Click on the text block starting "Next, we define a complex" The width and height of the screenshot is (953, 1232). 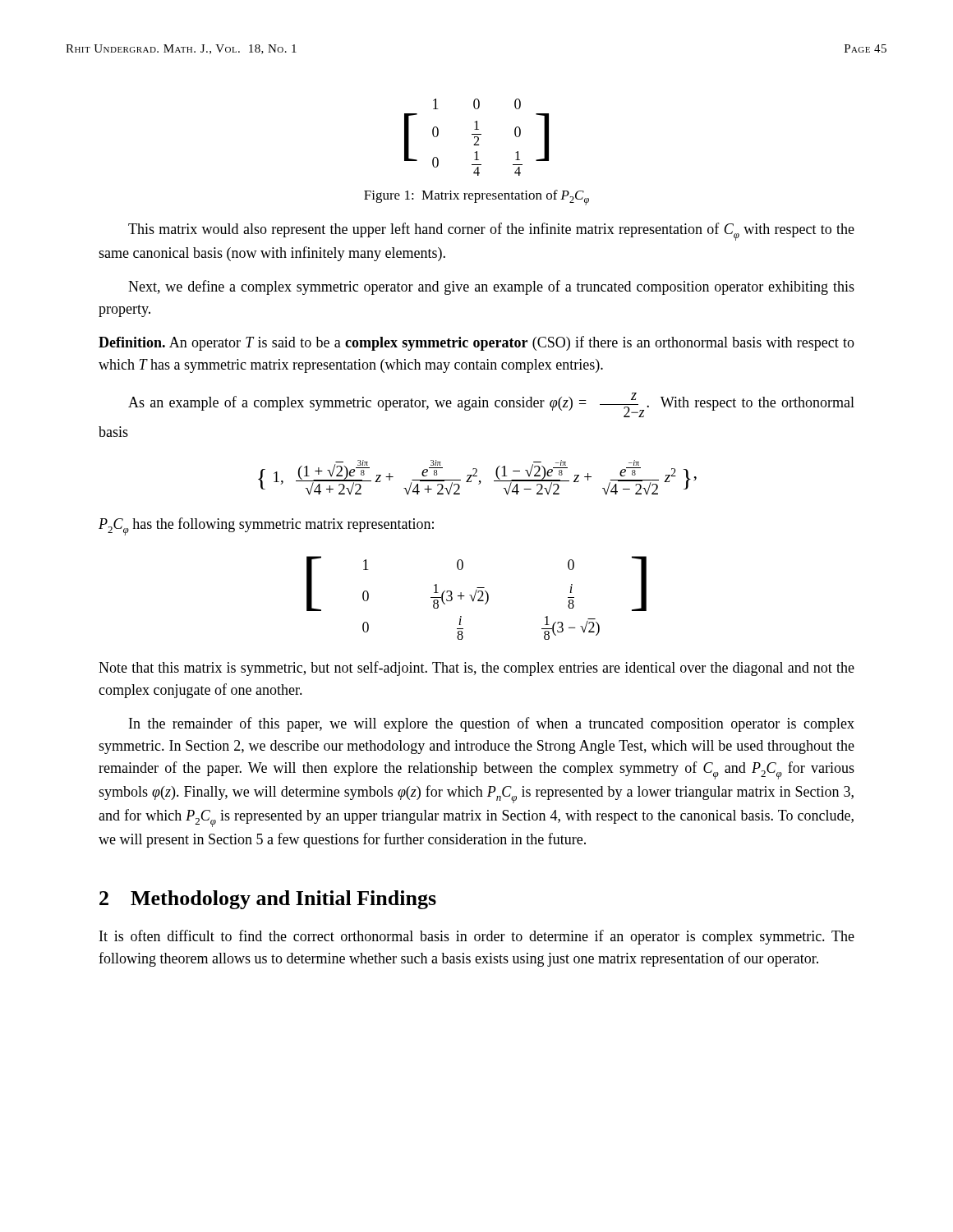point(476,298)
